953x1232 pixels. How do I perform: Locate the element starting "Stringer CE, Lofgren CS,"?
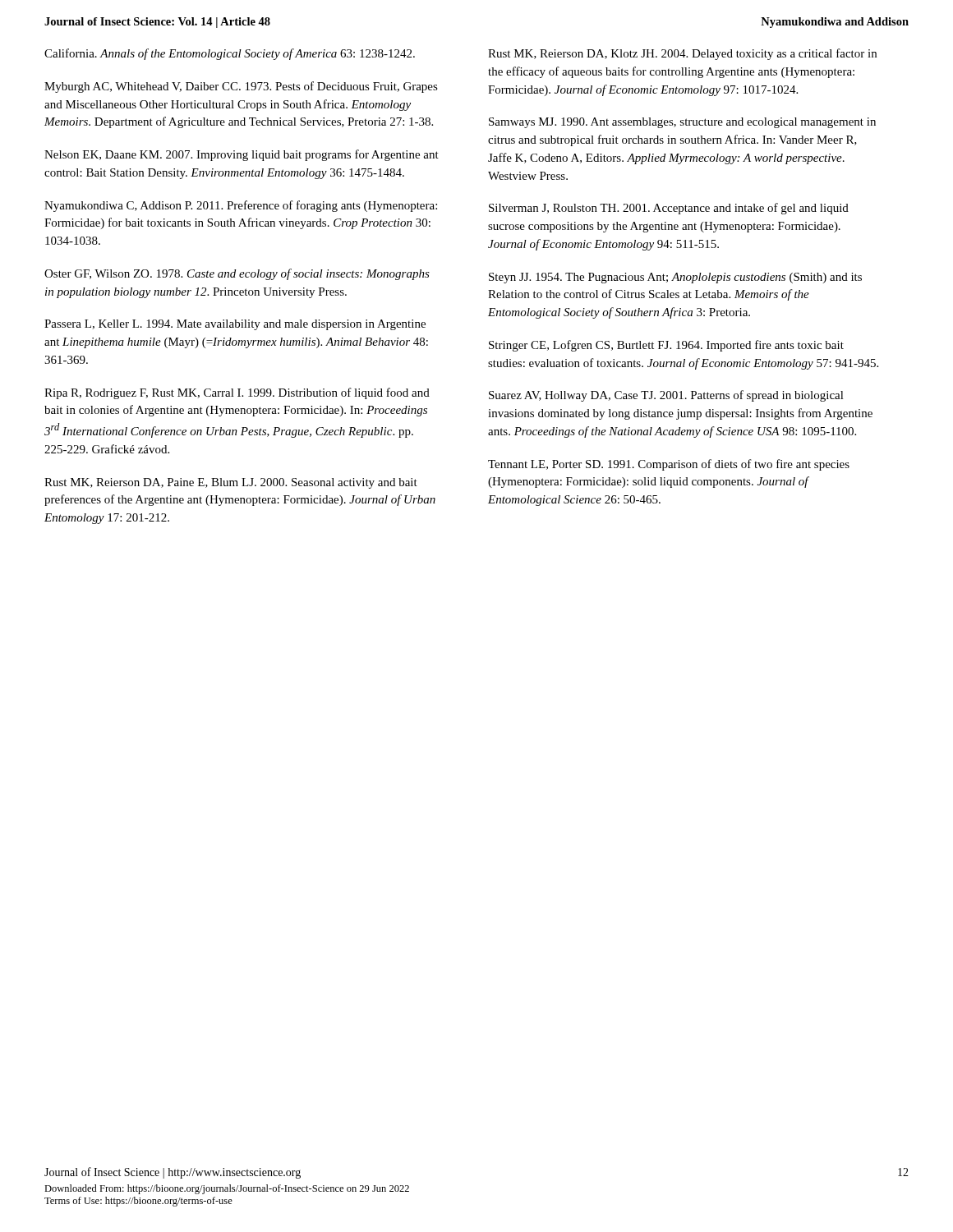click(x=685, y=354)
